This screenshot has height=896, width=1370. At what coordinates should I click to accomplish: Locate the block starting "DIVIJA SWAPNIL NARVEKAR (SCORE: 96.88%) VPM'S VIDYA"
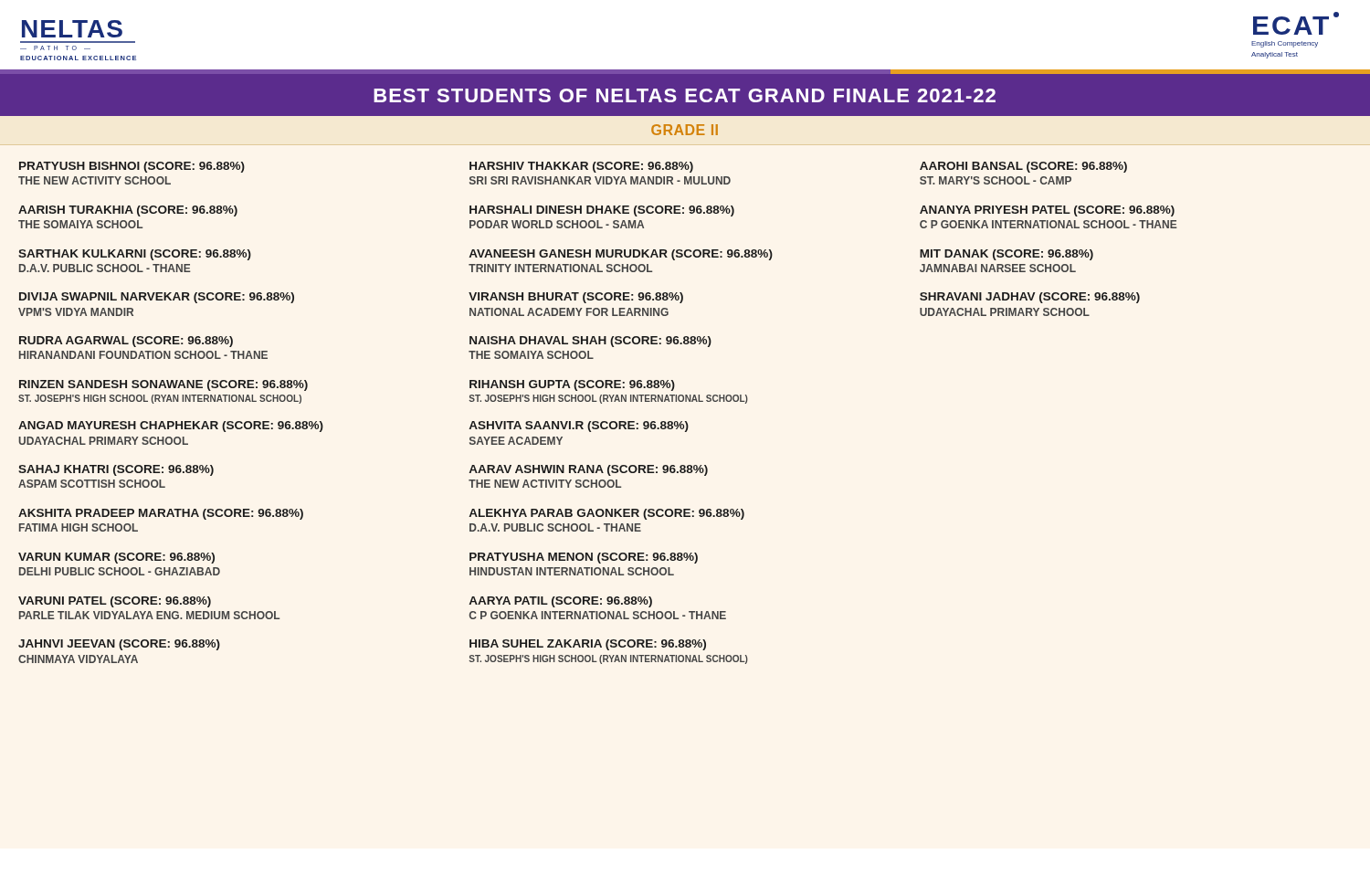(x=234, y=304)
